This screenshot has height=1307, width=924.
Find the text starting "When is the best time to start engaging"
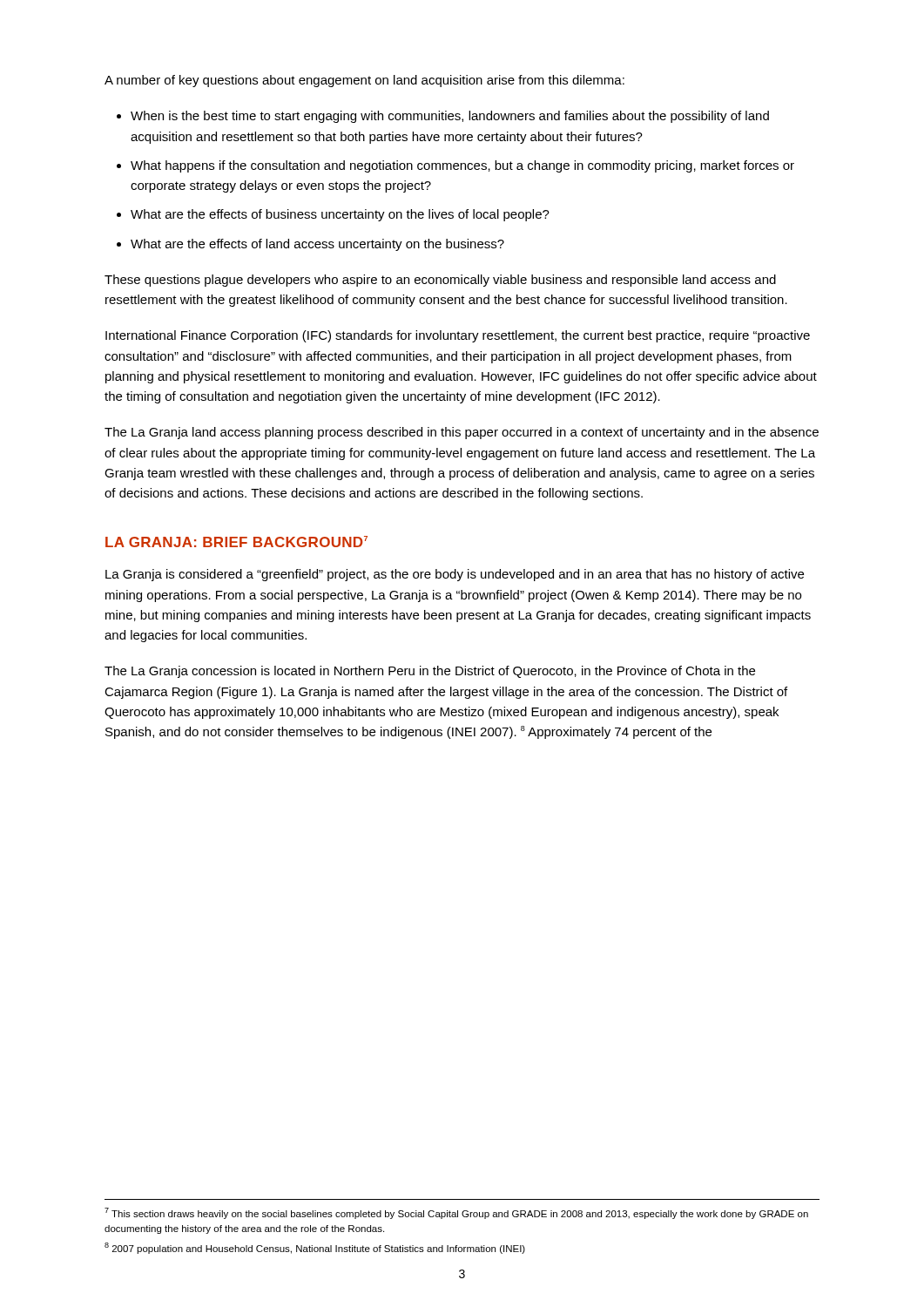[x=450, y=126]
